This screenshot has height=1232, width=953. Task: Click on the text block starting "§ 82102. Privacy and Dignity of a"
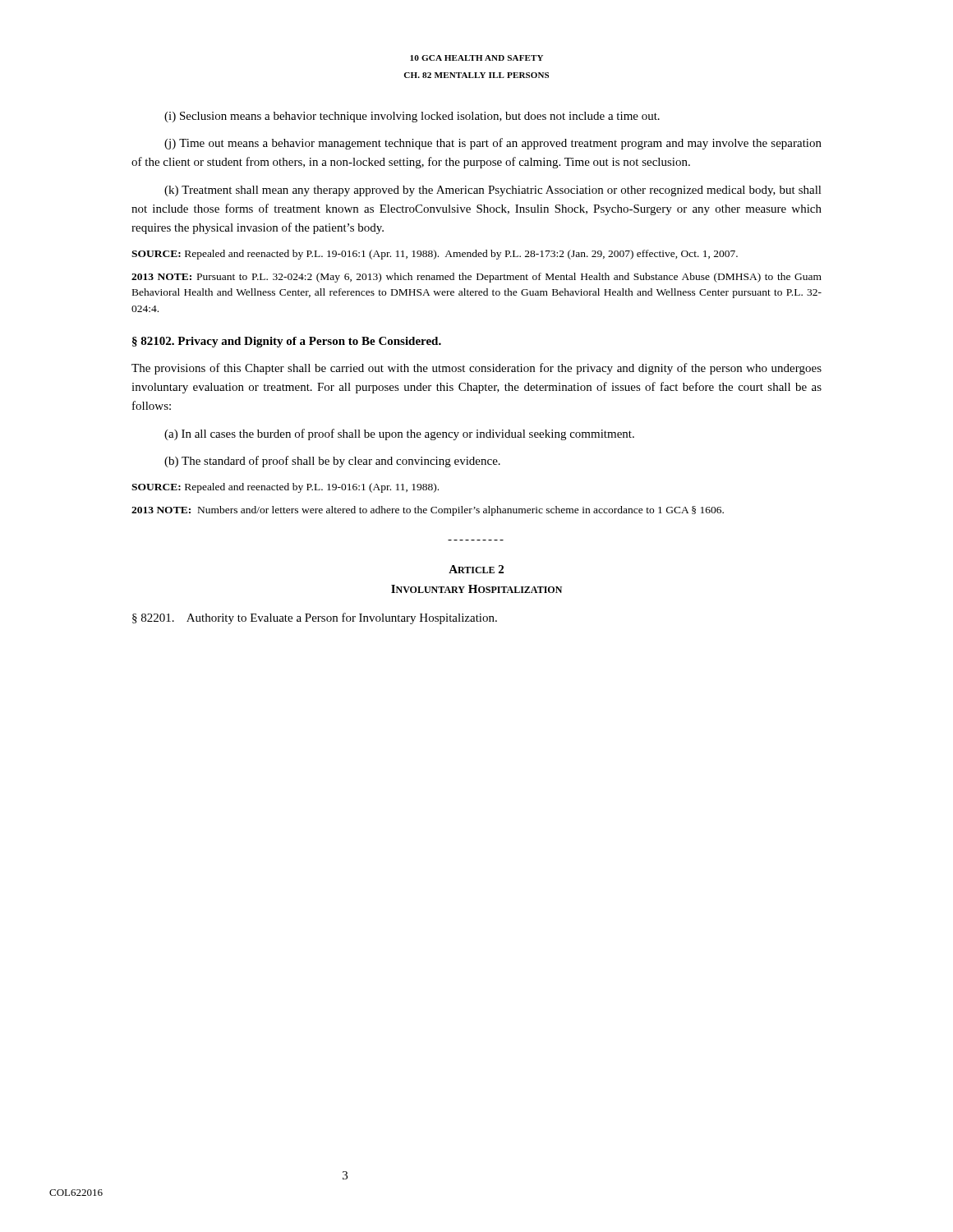[286, 341]
